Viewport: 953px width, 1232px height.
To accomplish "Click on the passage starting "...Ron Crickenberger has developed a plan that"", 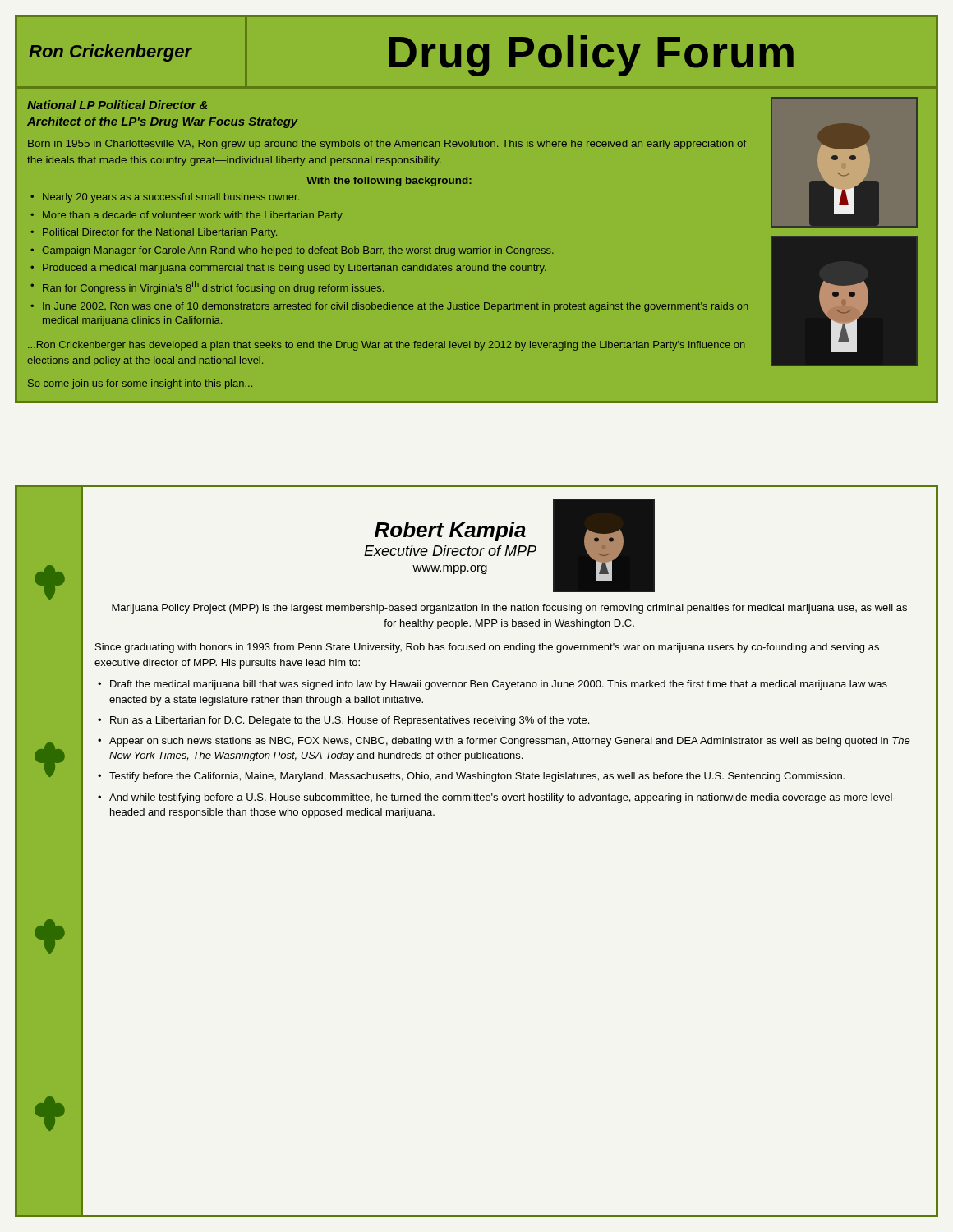I will pos(386,352).
